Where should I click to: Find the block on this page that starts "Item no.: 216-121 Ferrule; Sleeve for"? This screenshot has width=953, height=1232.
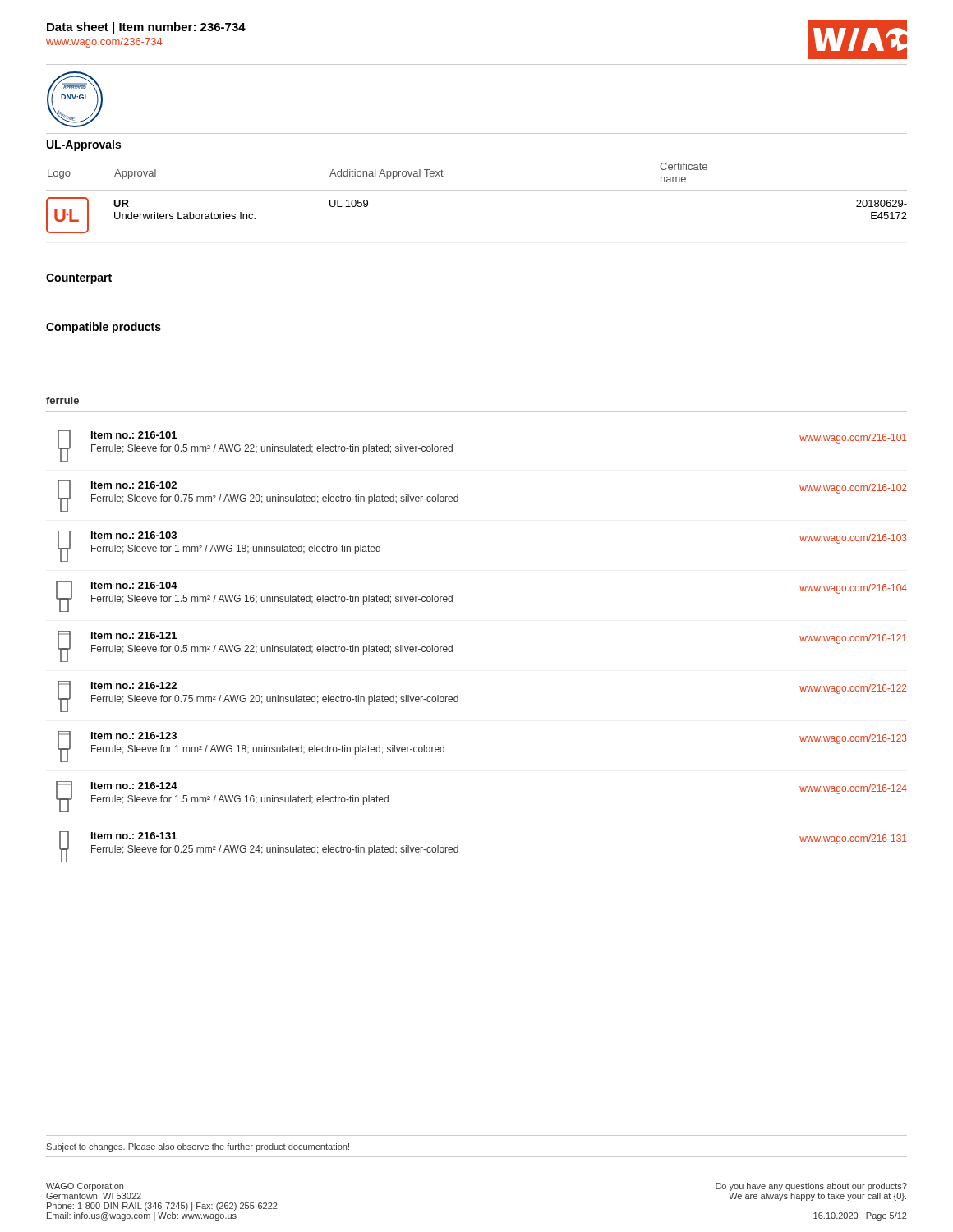pos(157,648)
